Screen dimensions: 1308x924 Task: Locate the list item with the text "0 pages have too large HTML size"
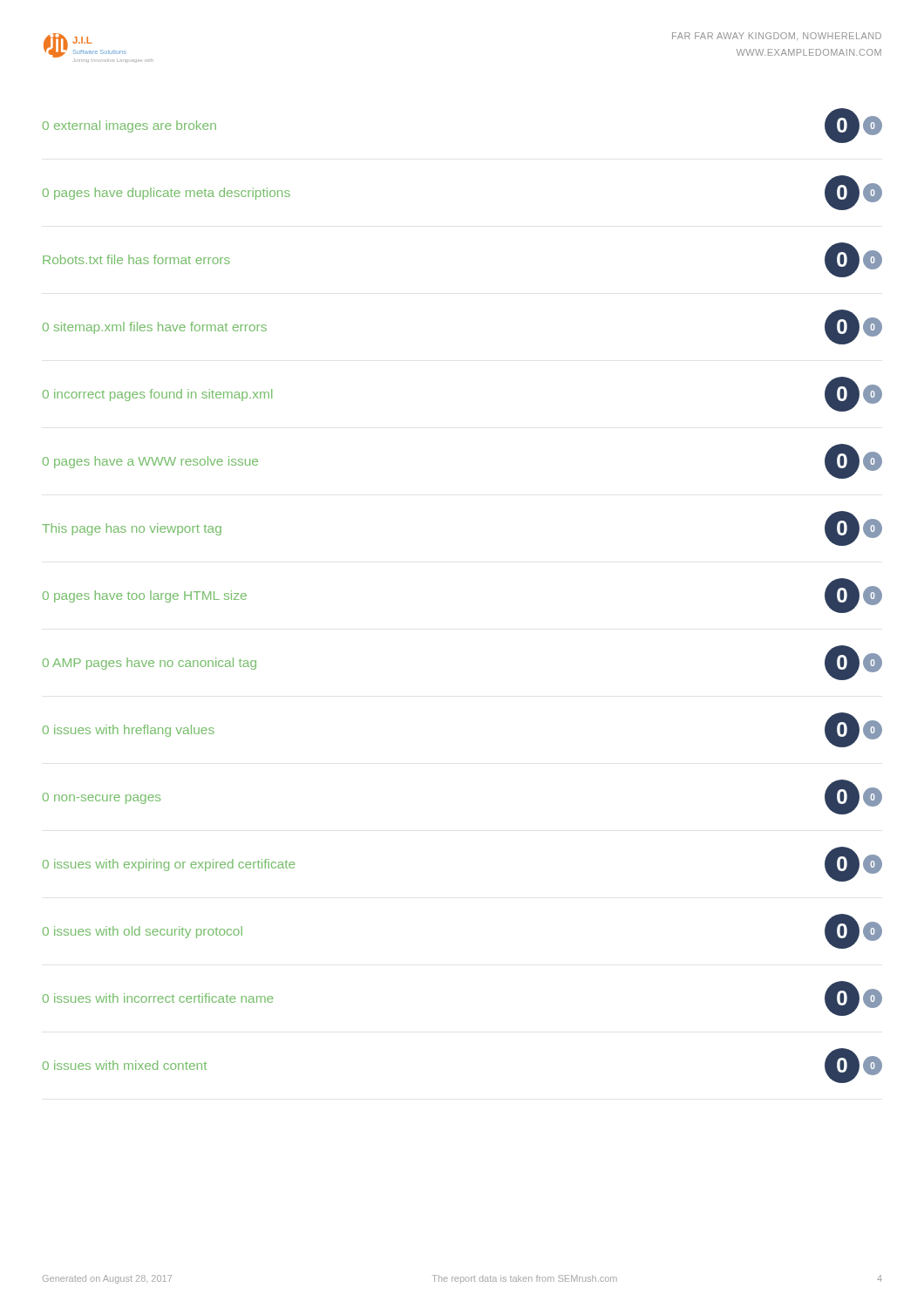pos(140,595)
